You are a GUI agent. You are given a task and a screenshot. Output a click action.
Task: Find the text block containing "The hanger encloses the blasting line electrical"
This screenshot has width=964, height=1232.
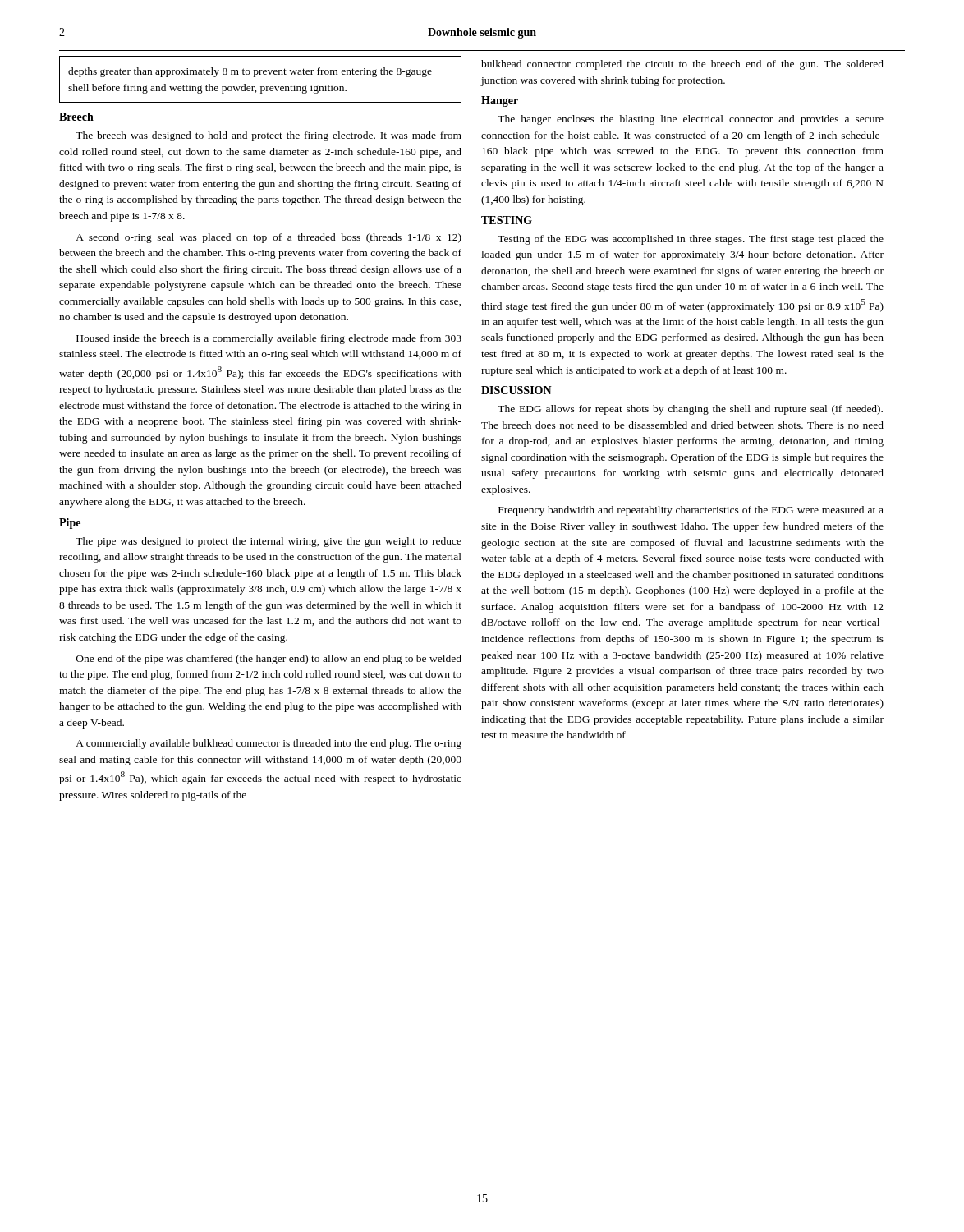tap(682, 159)
